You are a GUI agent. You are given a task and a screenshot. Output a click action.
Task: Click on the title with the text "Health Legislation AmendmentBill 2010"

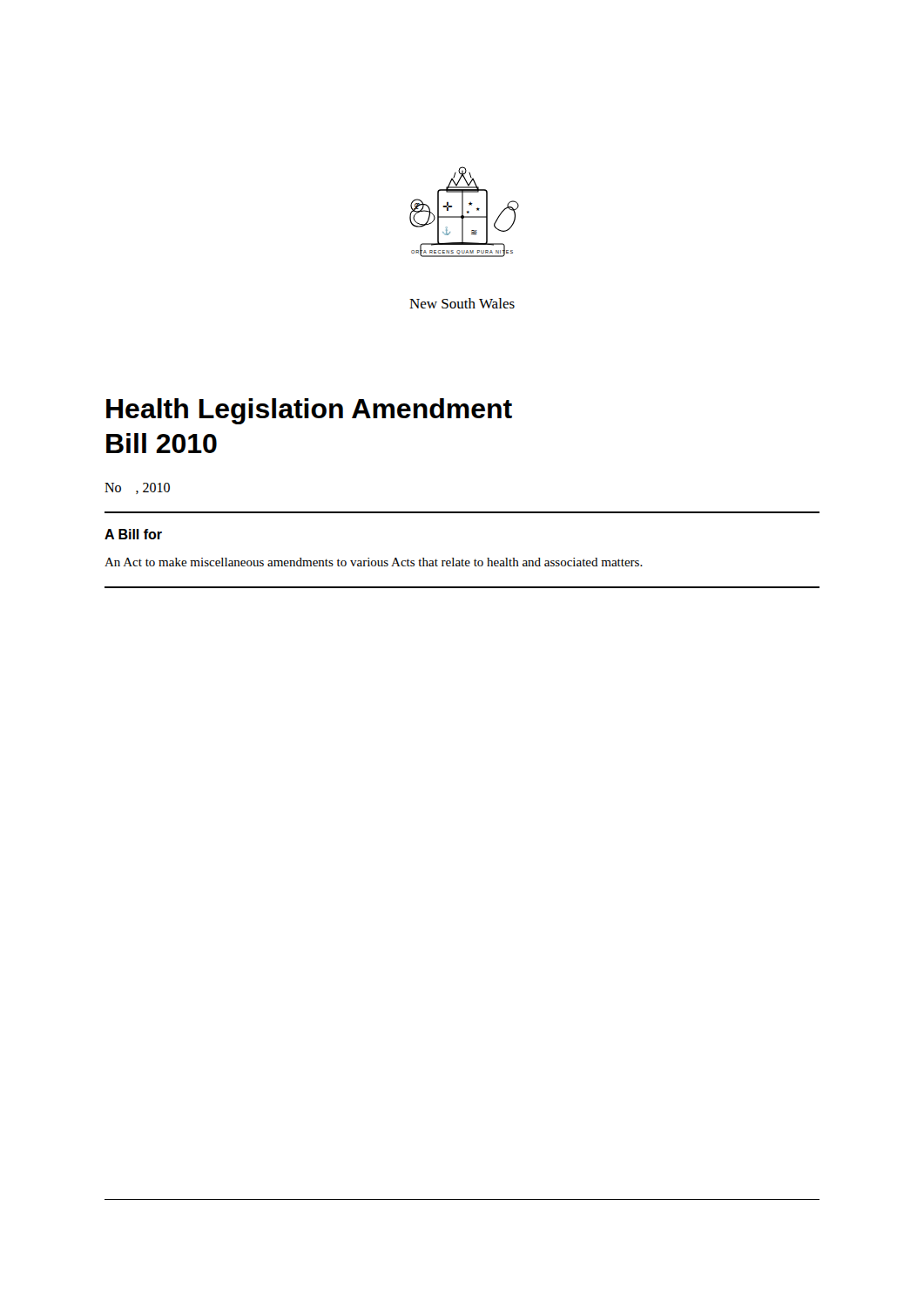click(x=308, y=426)
